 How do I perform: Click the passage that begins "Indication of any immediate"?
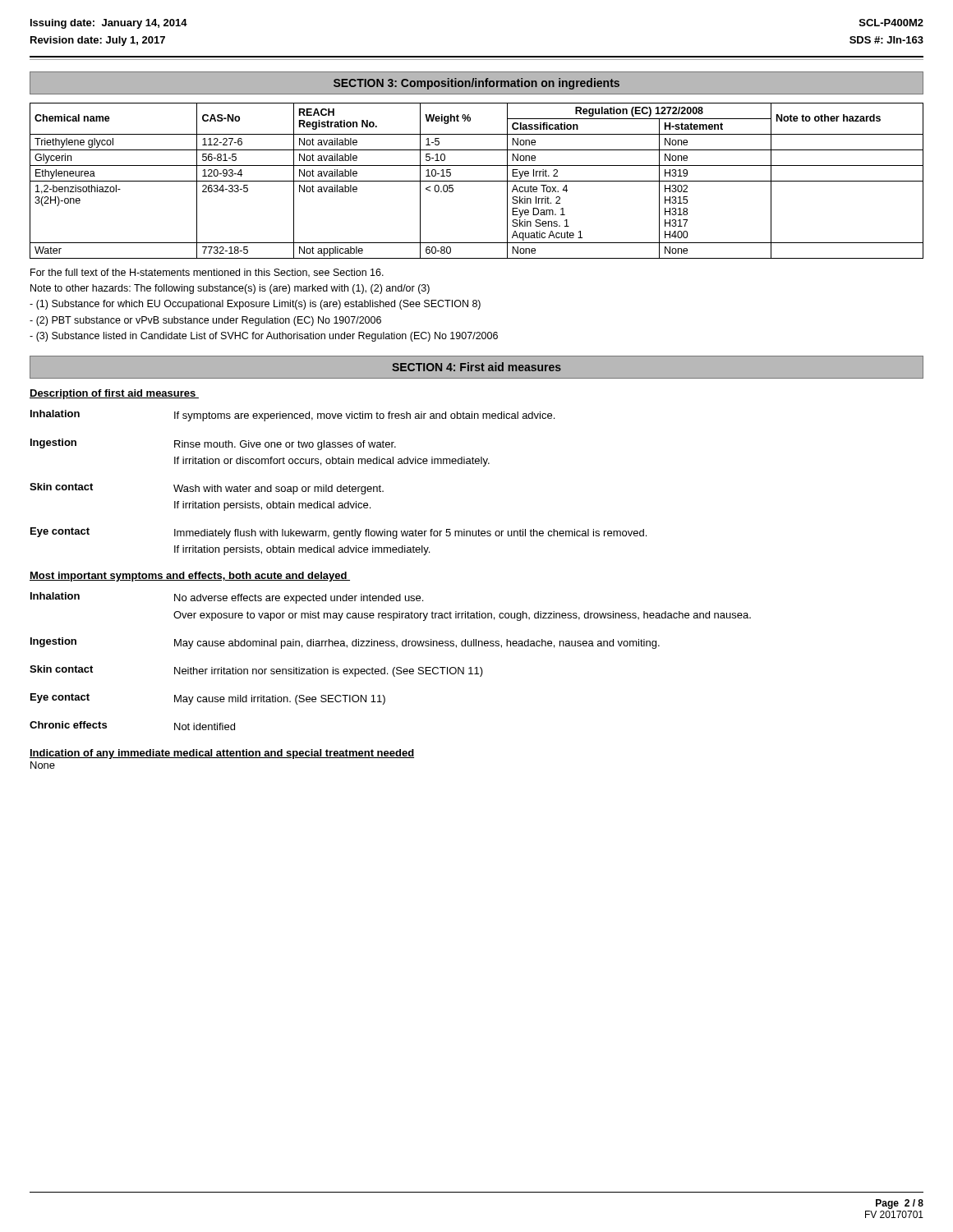click(x=223, y=759)
